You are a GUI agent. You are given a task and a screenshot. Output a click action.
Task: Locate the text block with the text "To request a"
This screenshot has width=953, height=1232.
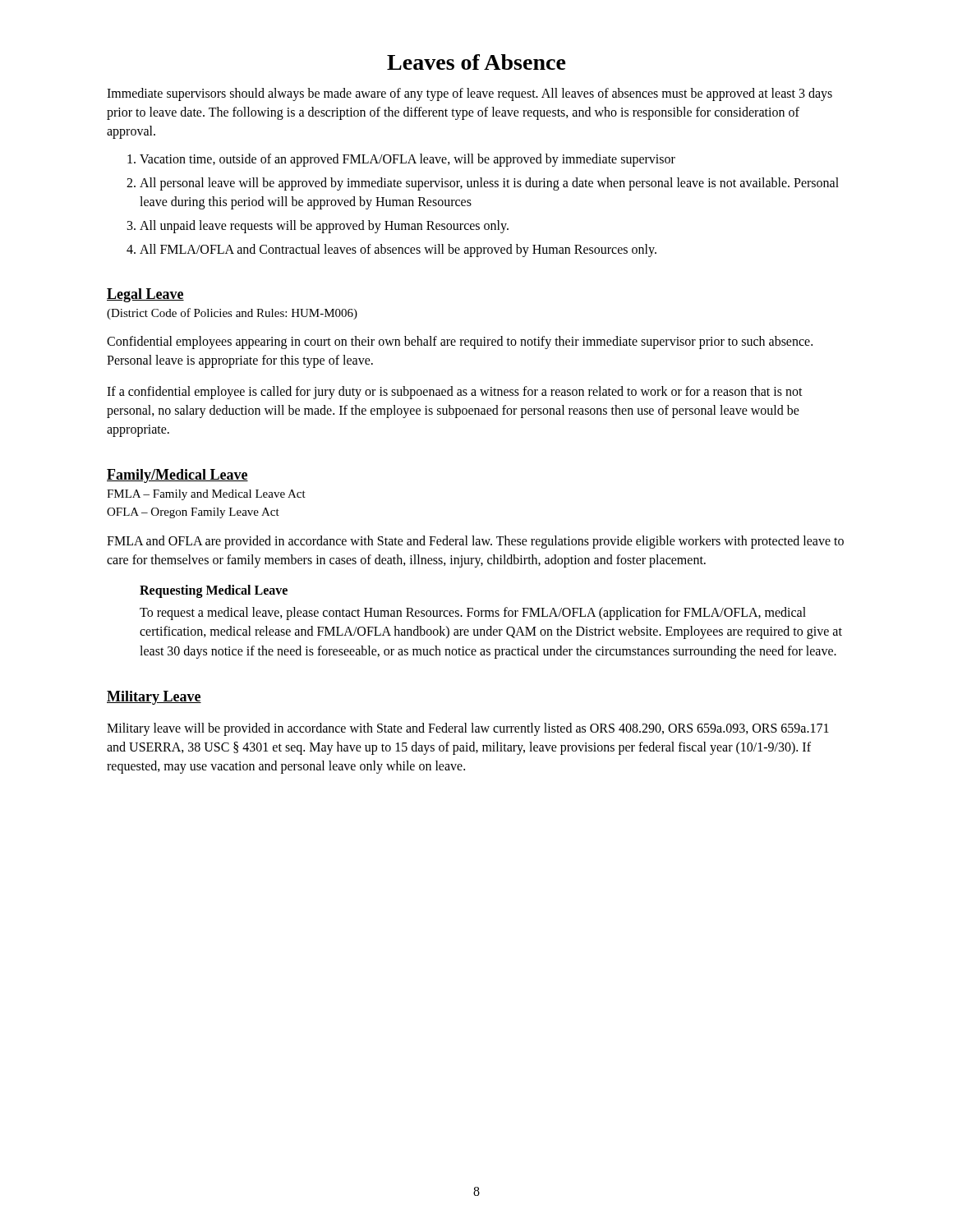[x=491, y=632]
